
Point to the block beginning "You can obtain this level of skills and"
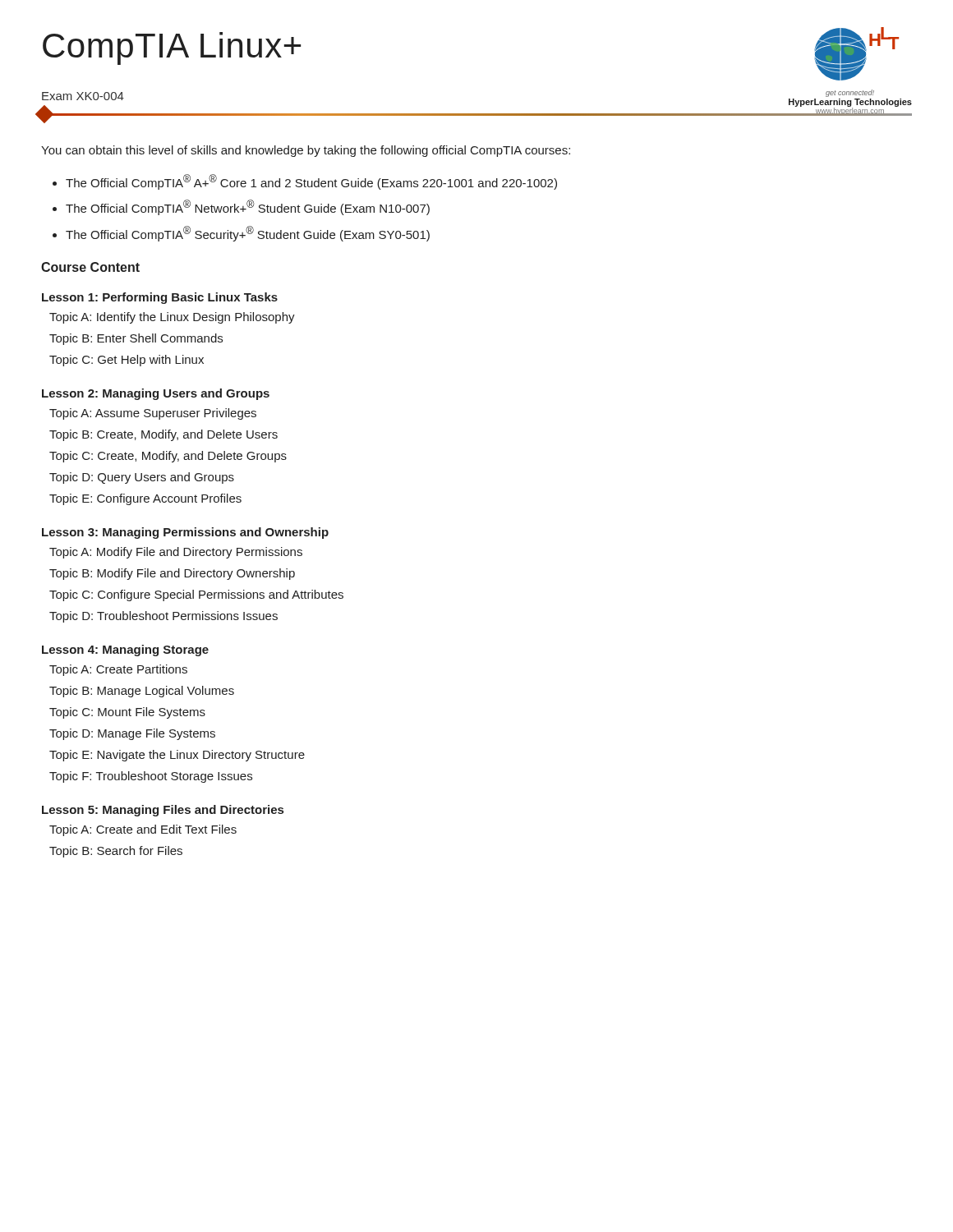tap(306, 150)
